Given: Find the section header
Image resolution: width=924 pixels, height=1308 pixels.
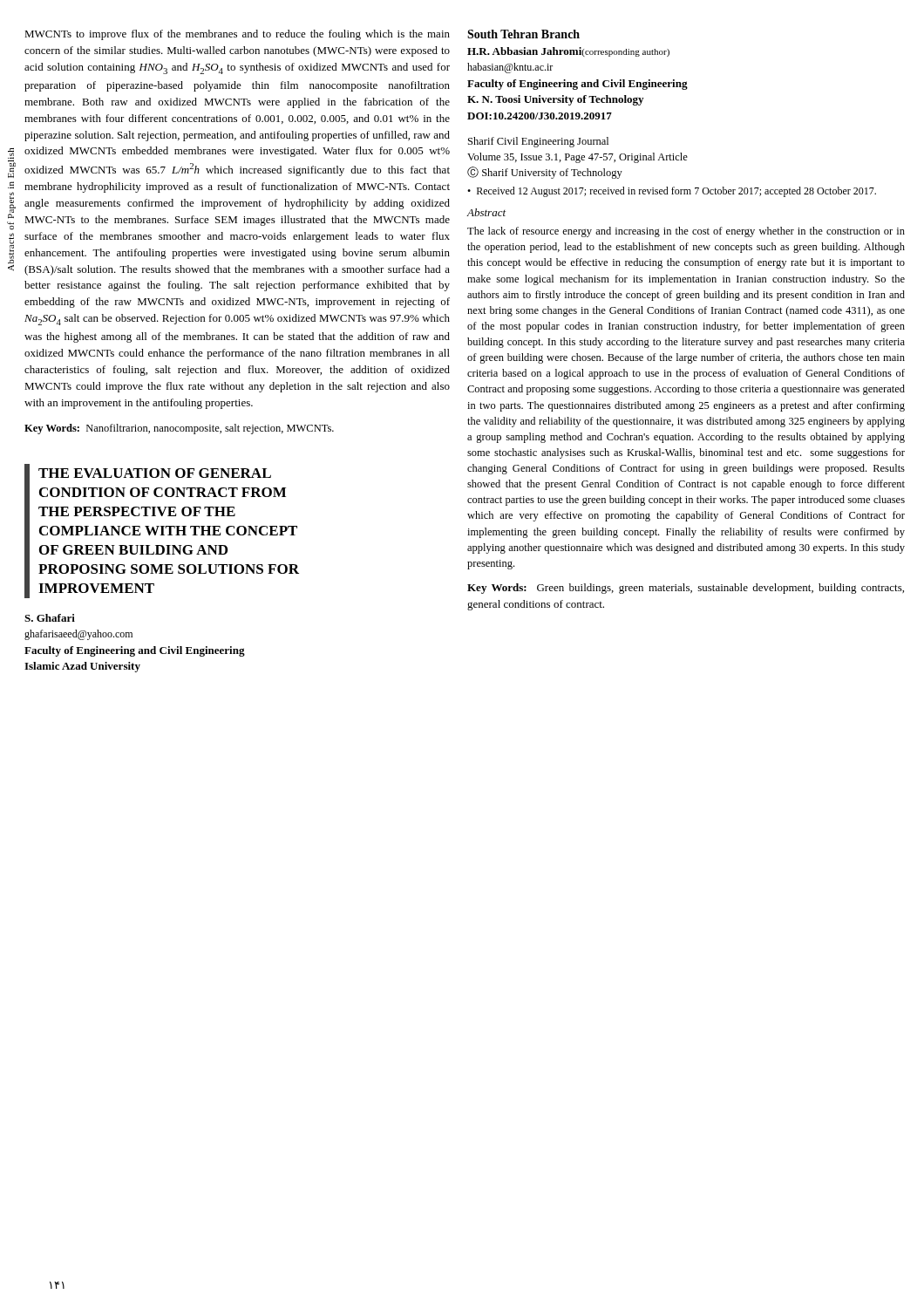Looking at the screenshot, I should click(x=486, y=213).
